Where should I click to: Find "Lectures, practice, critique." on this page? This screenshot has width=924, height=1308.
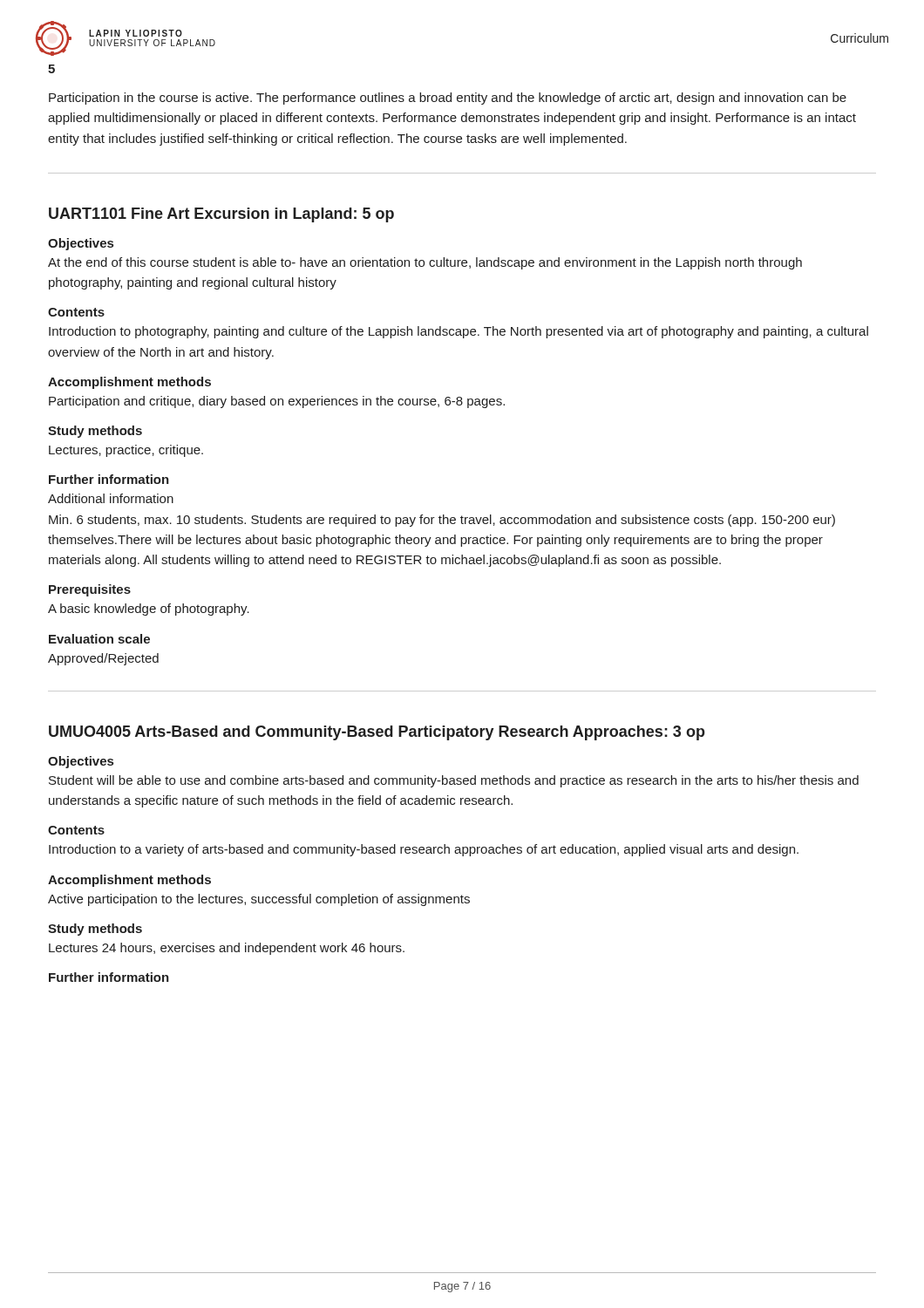(126, 449)
